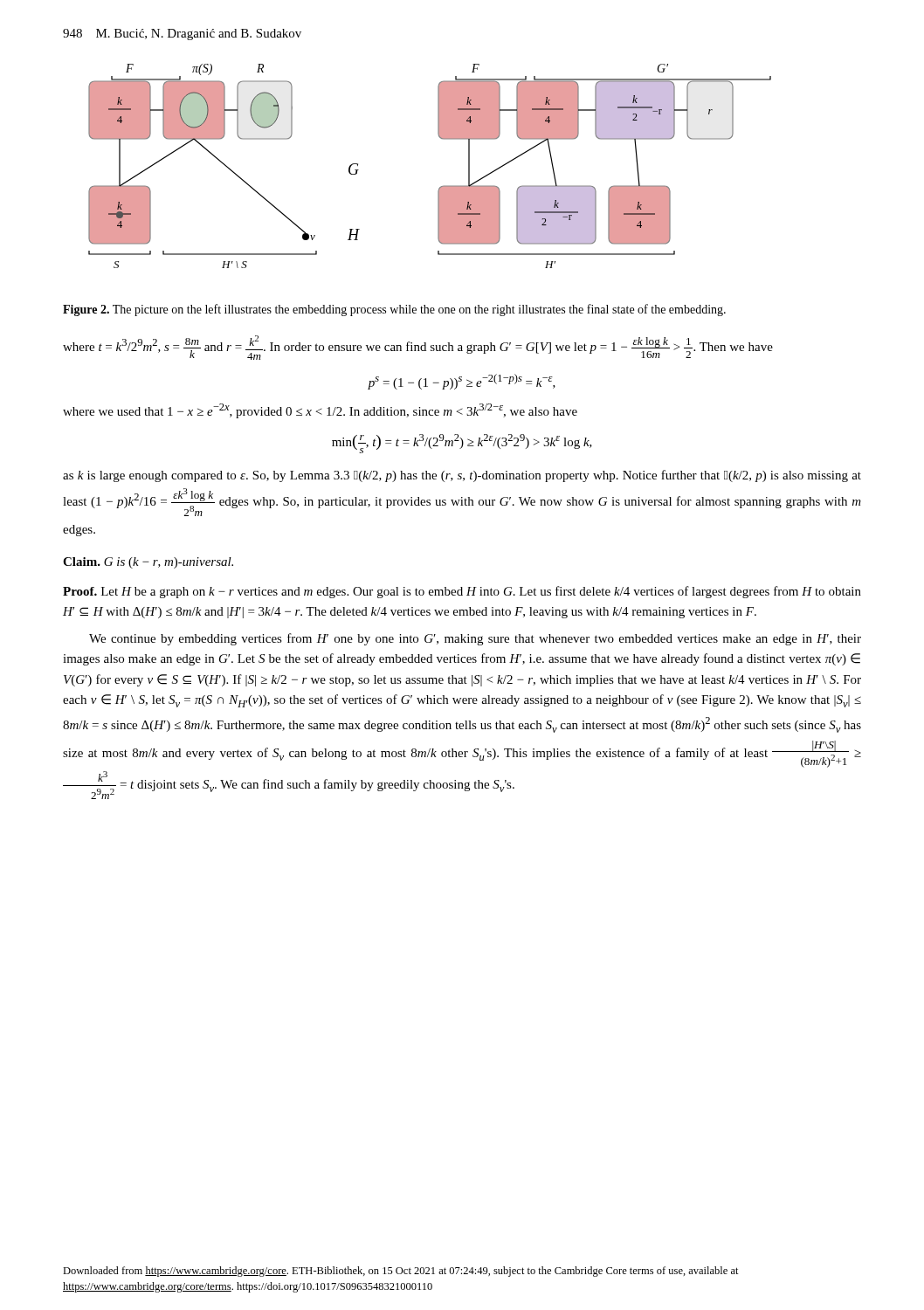Select the formula with the text "ps = (1"

pos(462,380)
